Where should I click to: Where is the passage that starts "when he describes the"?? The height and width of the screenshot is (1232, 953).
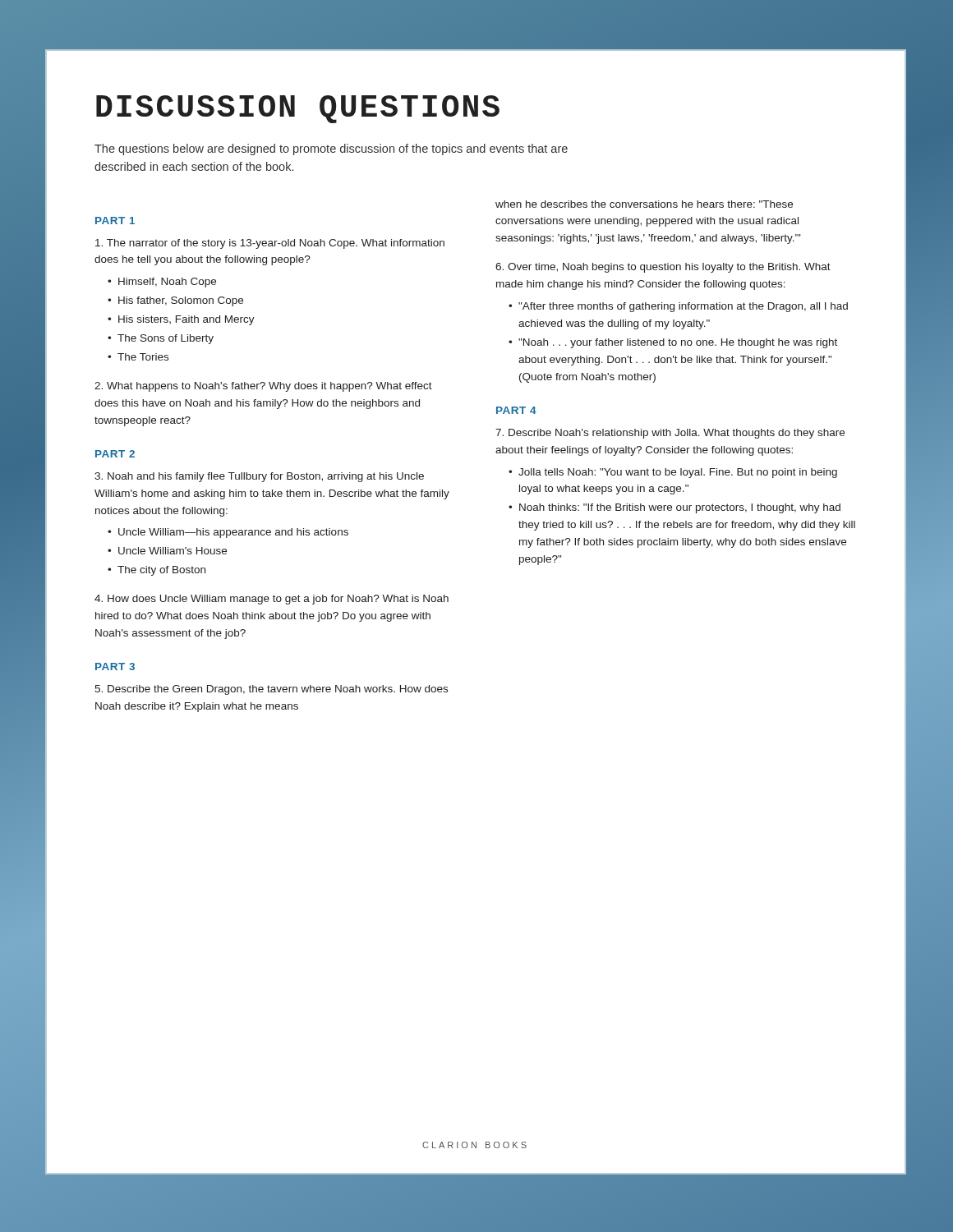tap(676, 222)
